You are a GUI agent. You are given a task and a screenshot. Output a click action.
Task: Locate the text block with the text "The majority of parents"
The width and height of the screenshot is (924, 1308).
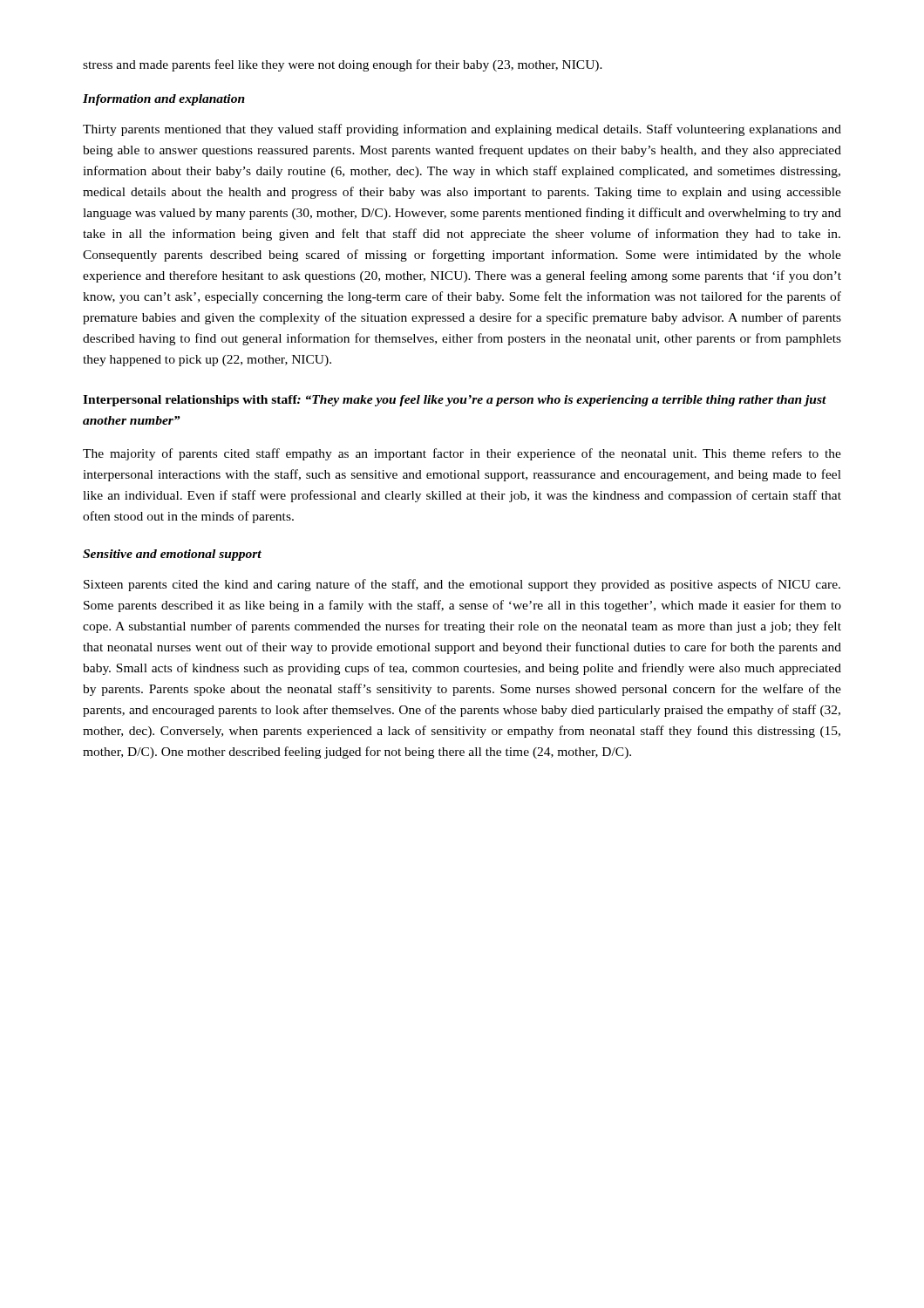point(462,485)
